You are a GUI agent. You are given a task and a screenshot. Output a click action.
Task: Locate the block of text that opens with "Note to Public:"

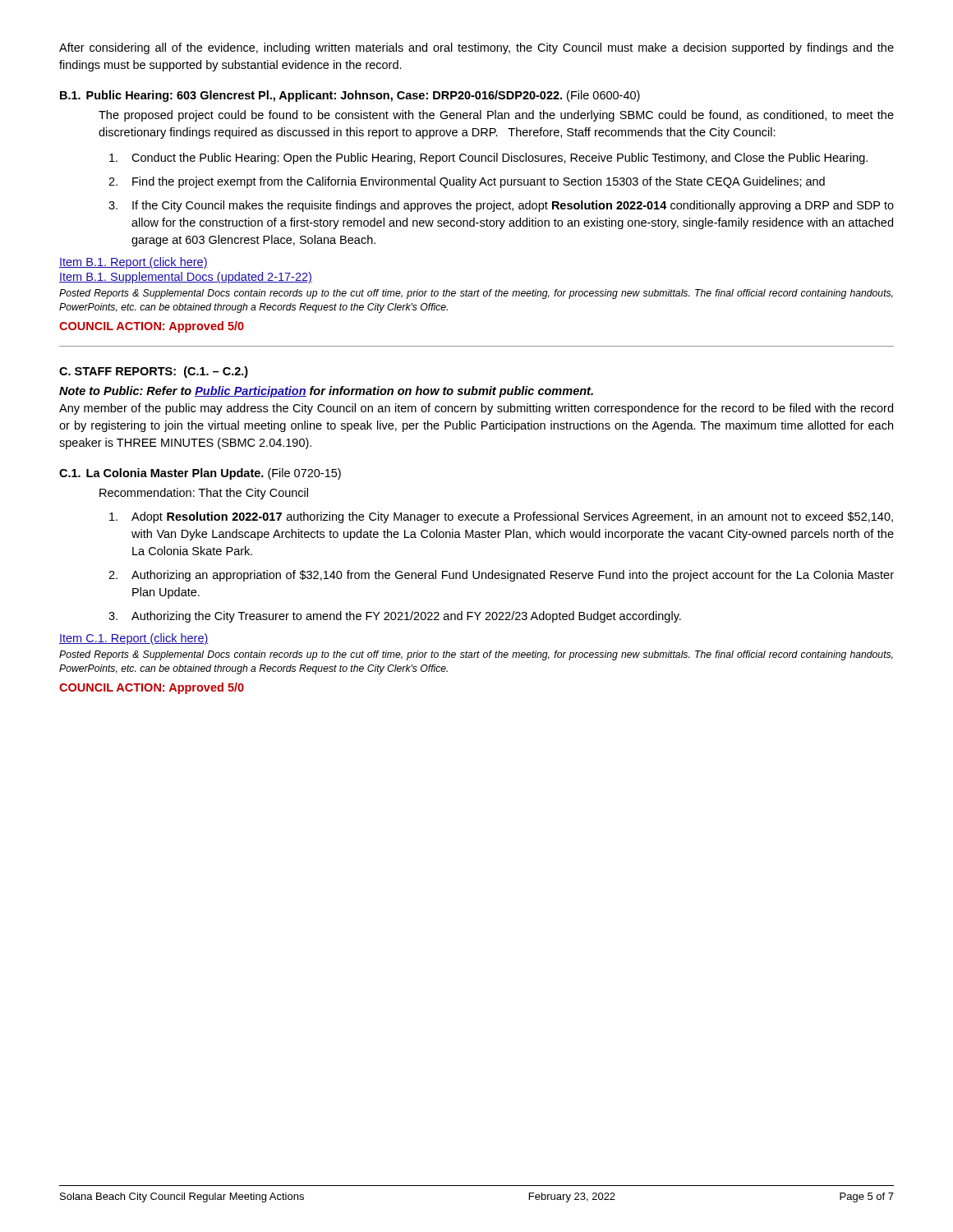[x=476, y=417]
